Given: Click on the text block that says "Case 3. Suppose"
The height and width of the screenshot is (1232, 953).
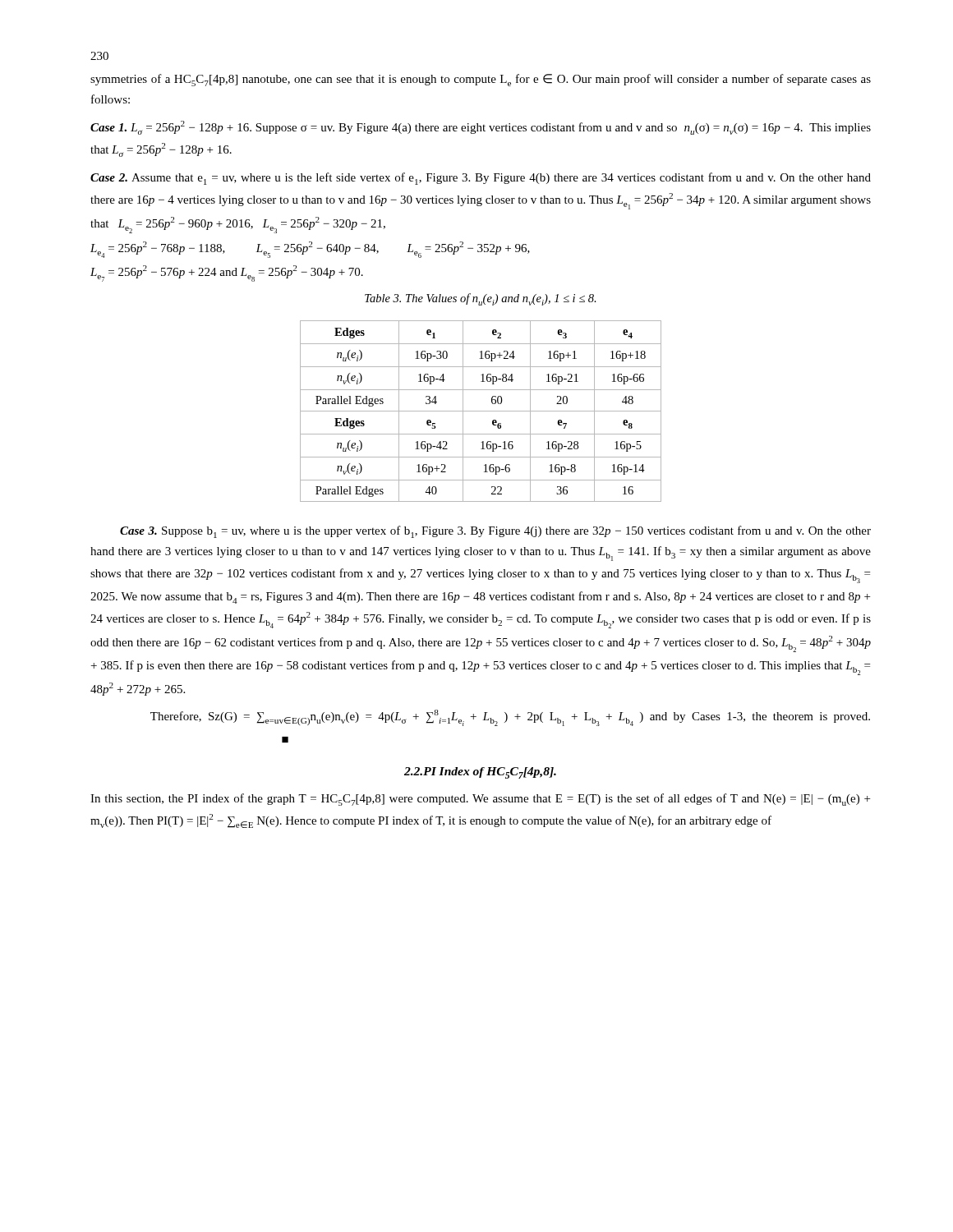Looking at the screenshot, I should point(481,610).
